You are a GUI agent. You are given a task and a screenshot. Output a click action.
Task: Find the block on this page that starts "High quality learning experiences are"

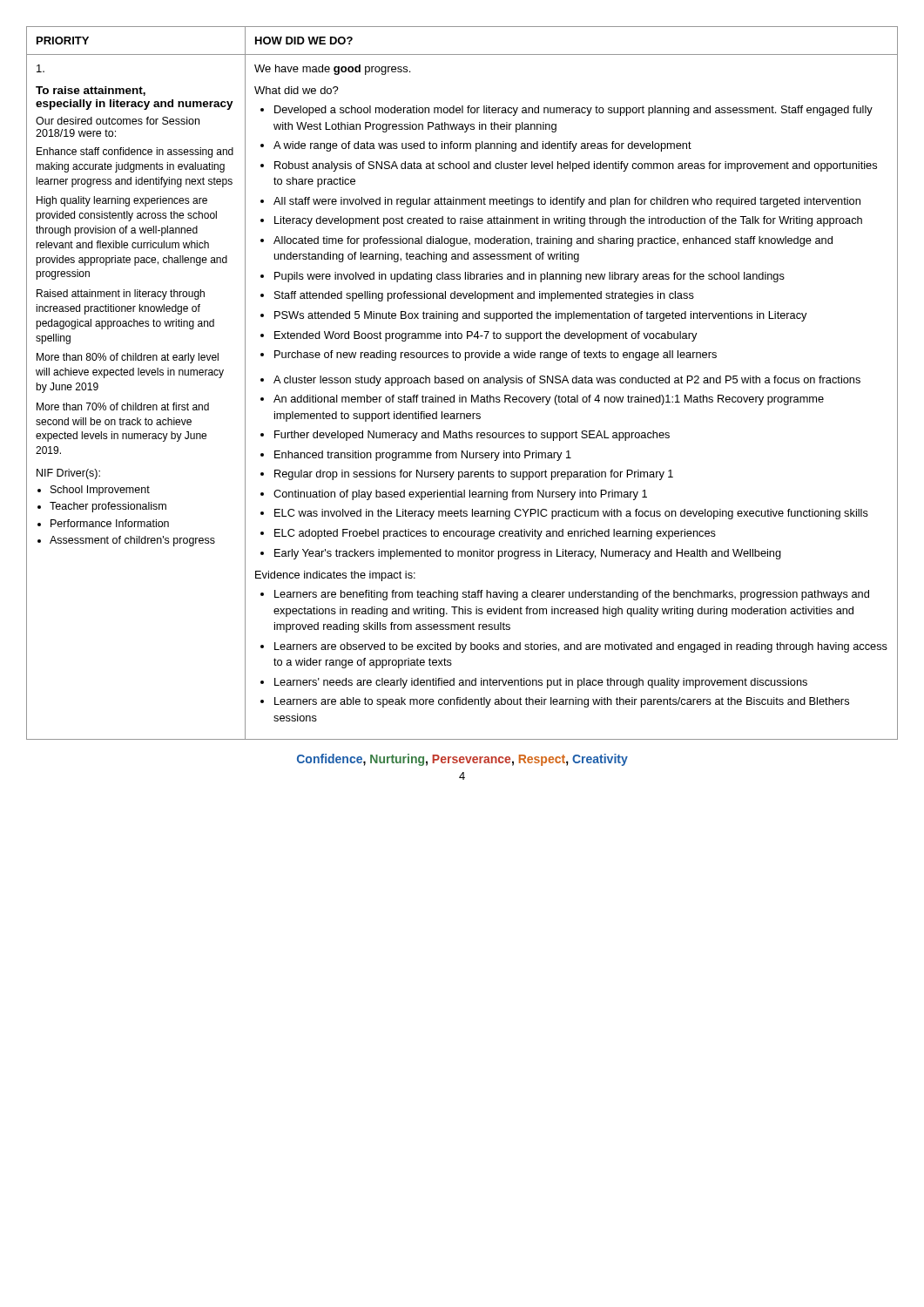(132, 237)
